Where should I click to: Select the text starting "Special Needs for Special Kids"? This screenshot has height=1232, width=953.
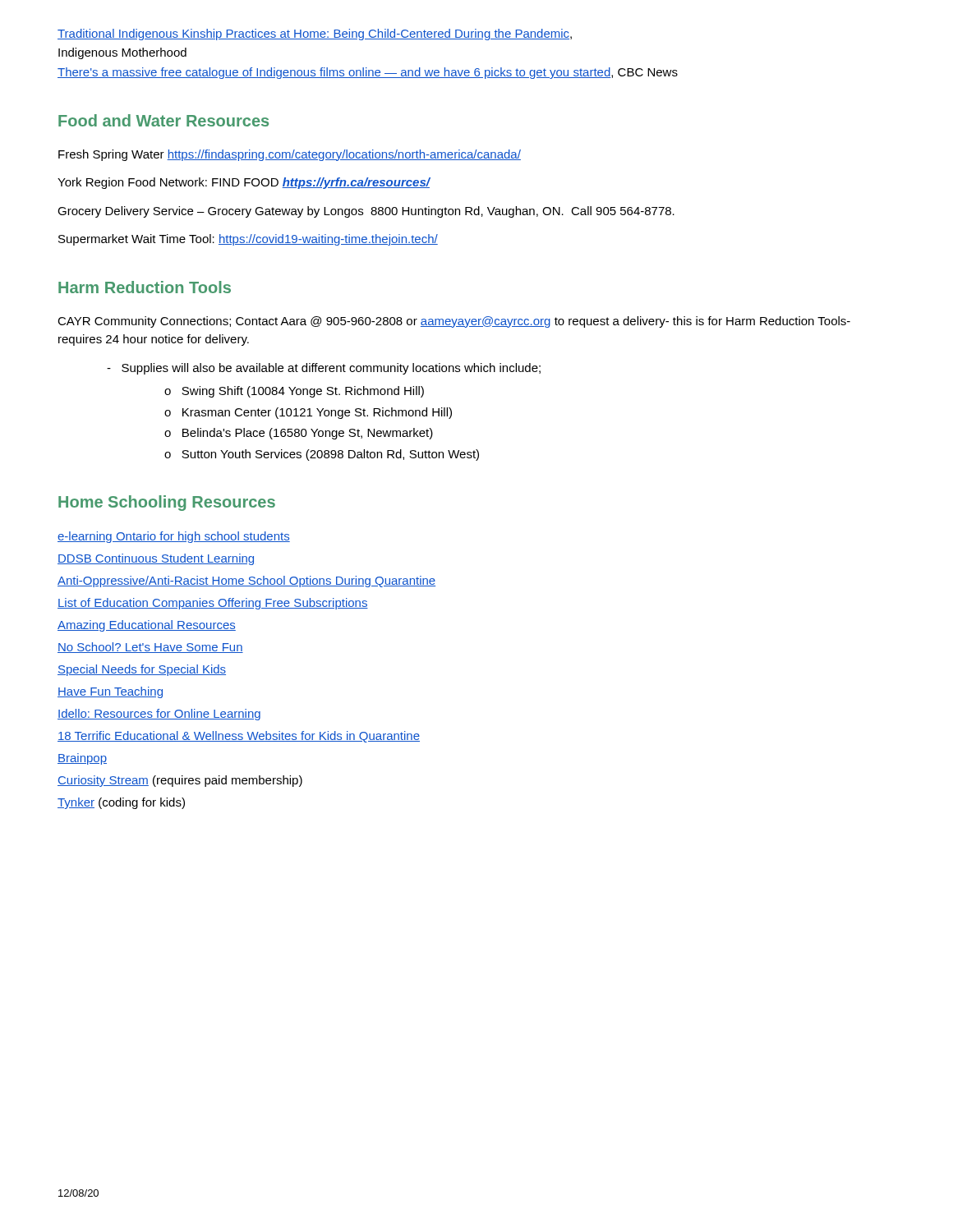tap(142, 669)
